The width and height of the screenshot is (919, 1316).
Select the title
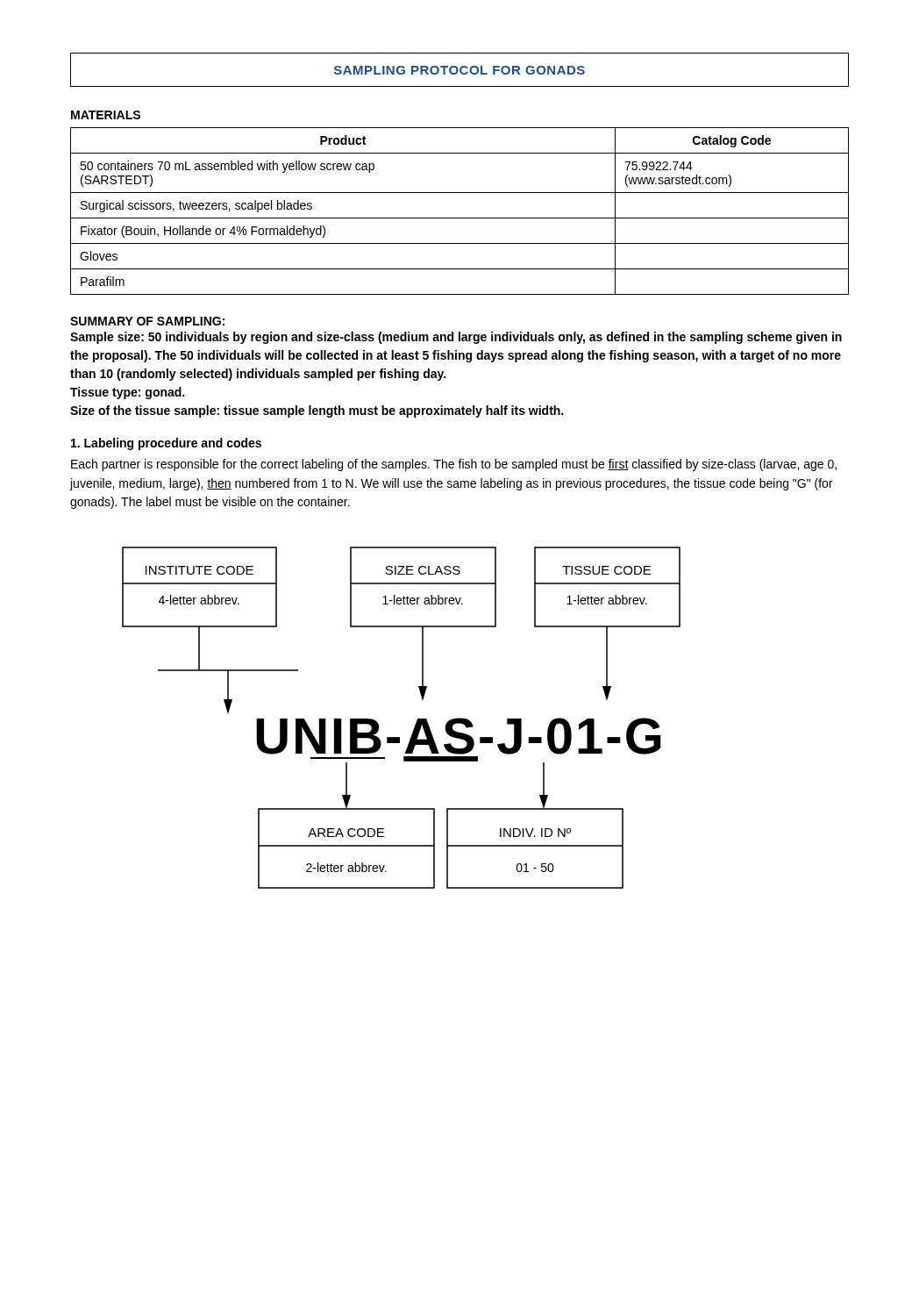tap(460, 70)
